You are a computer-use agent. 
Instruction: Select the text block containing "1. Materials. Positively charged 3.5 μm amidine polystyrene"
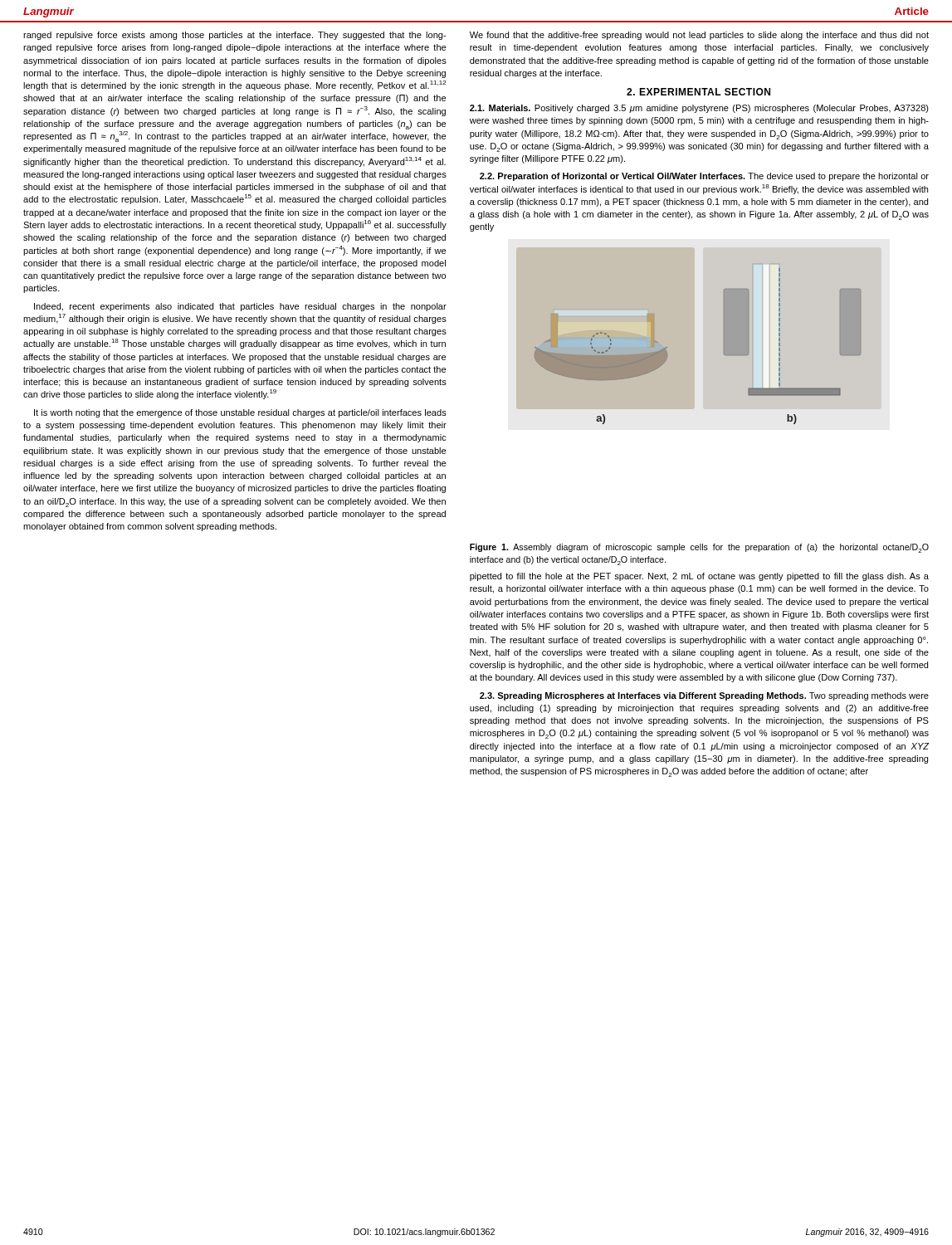click(699, 168)
